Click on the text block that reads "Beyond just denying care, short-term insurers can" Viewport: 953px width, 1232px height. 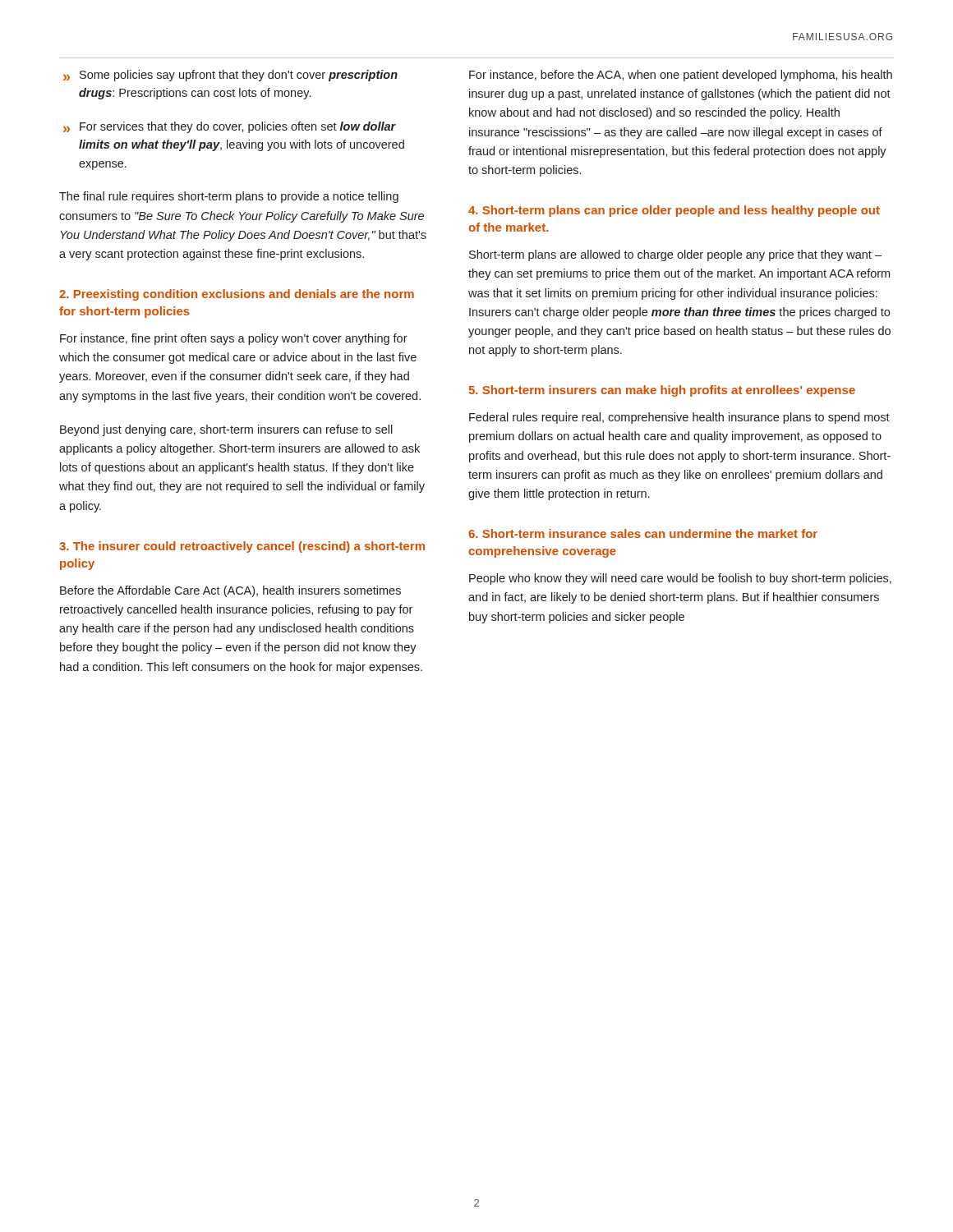click(242, 467)
